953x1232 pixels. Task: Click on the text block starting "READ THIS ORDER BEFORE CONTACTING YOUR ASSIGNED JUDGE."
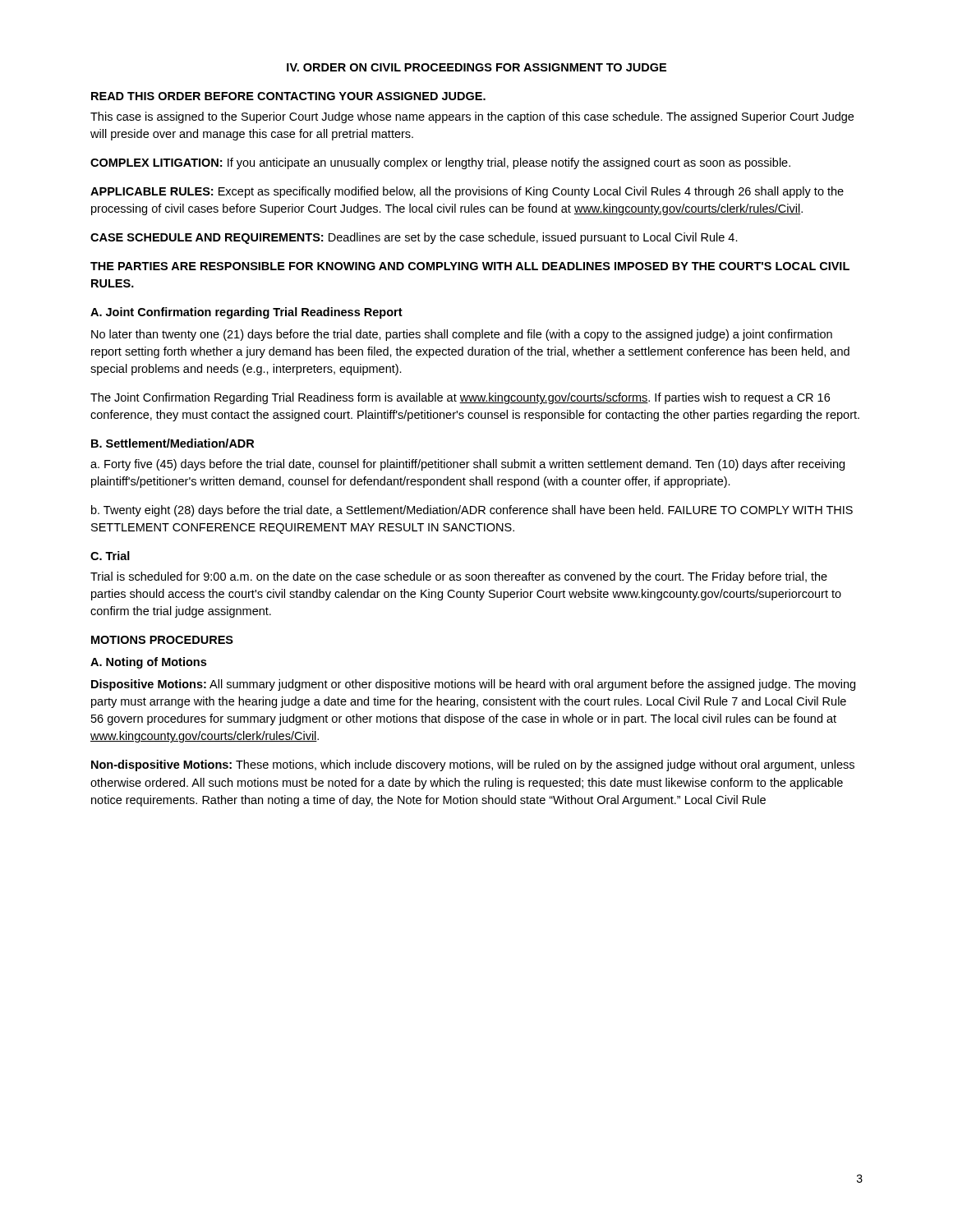point(288,96)
